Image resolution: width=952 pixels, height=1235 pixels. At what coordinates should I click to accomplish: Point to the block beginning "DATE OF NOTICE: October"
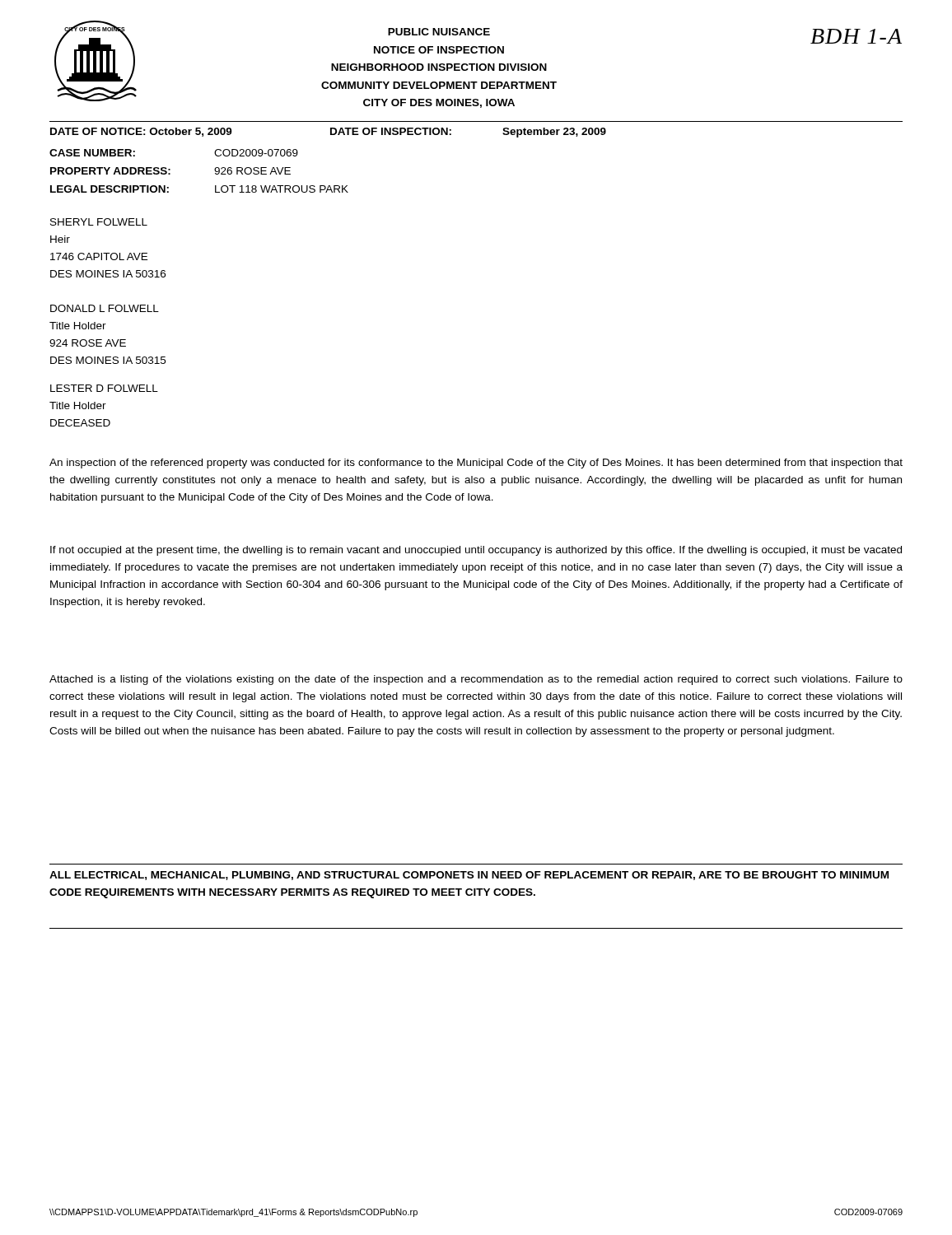point(328,131)
